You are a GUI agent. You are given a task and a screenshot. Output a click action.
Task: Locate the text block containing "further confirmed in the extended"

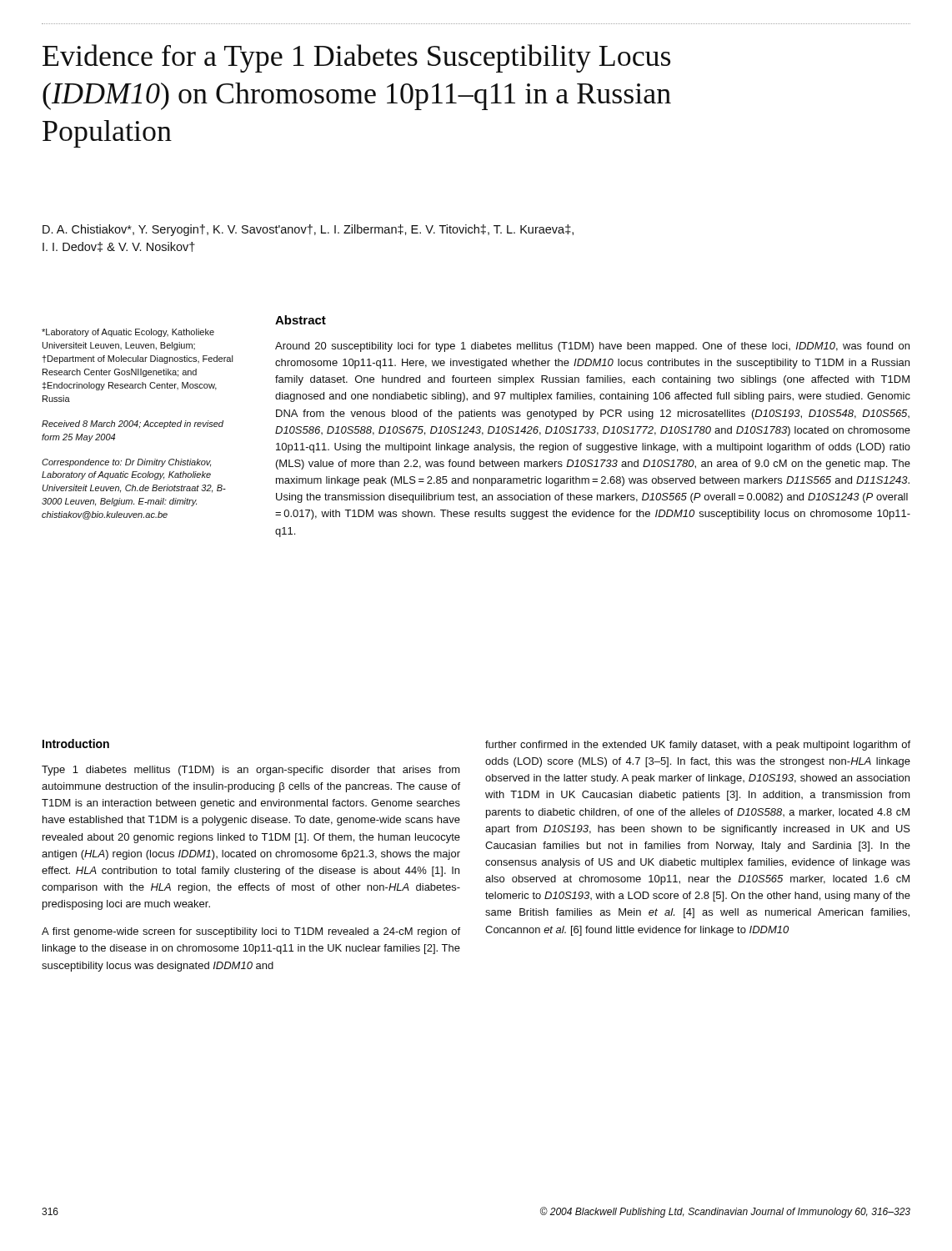pyautogui.click(x=698, y=837)
